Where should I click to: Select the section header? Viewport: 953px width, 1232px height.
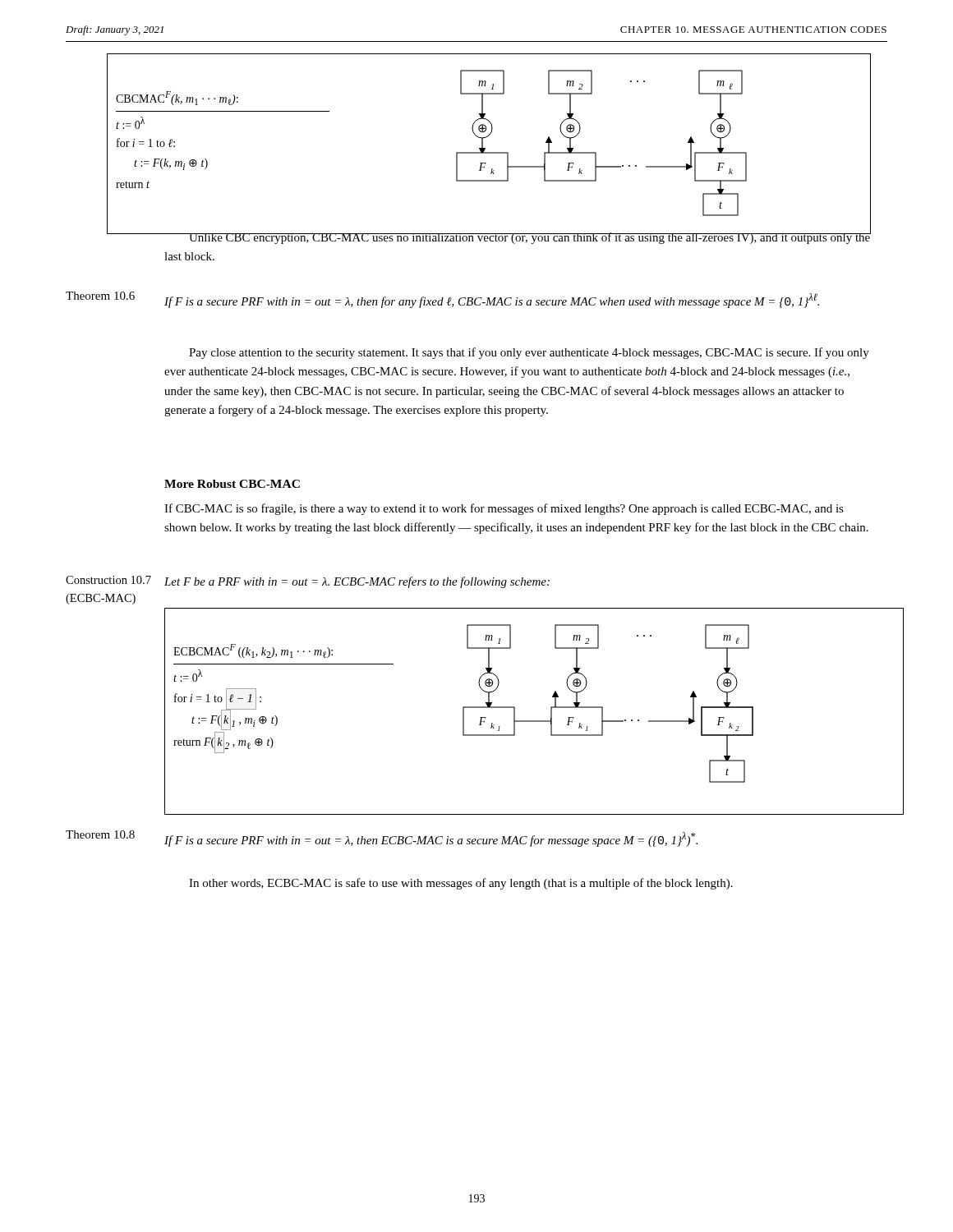[x=232, y=483]
